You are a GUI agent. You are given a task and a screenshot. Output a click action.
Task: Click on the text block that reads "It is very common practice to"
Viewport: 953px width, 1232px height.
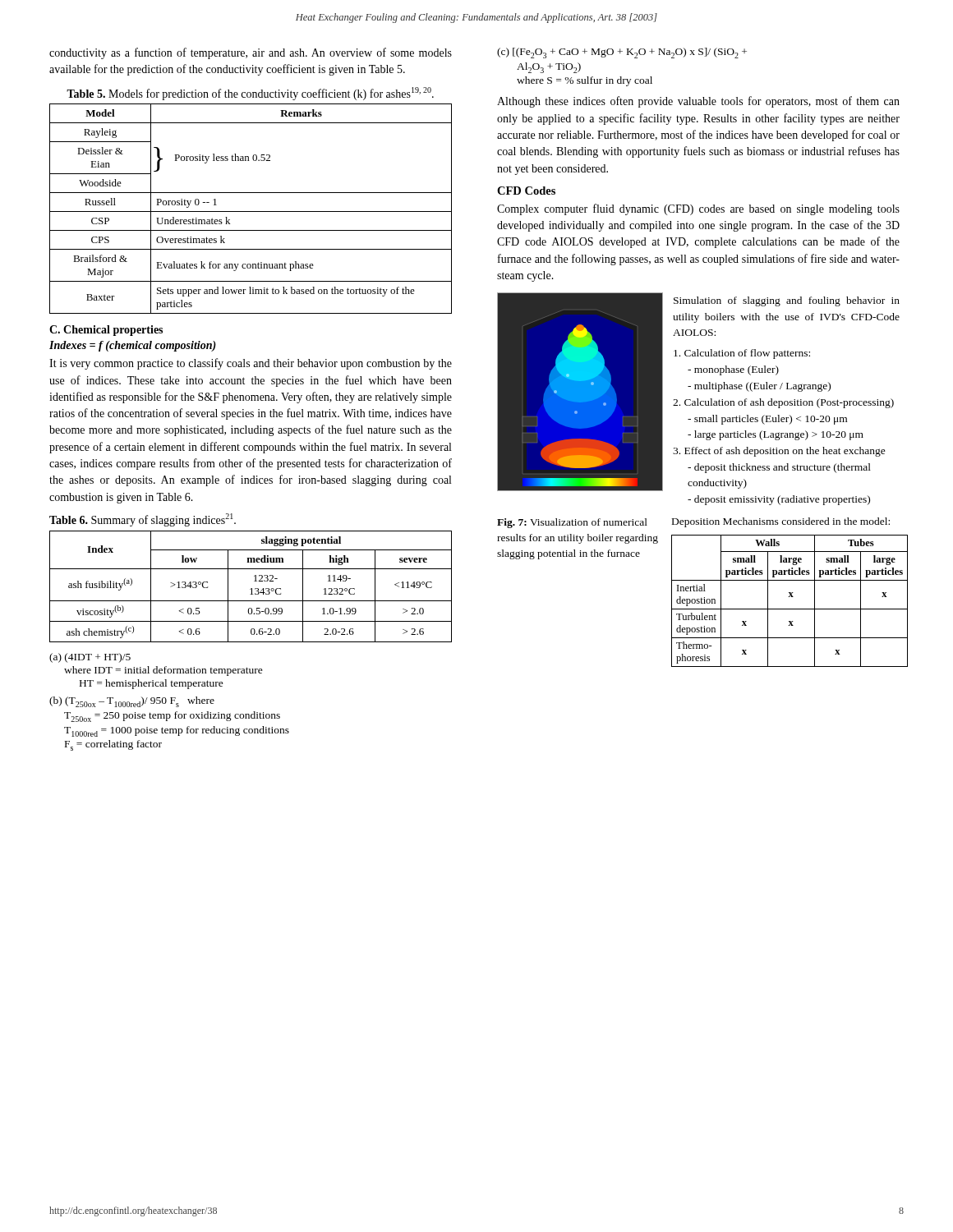click(x=251, y=431)
